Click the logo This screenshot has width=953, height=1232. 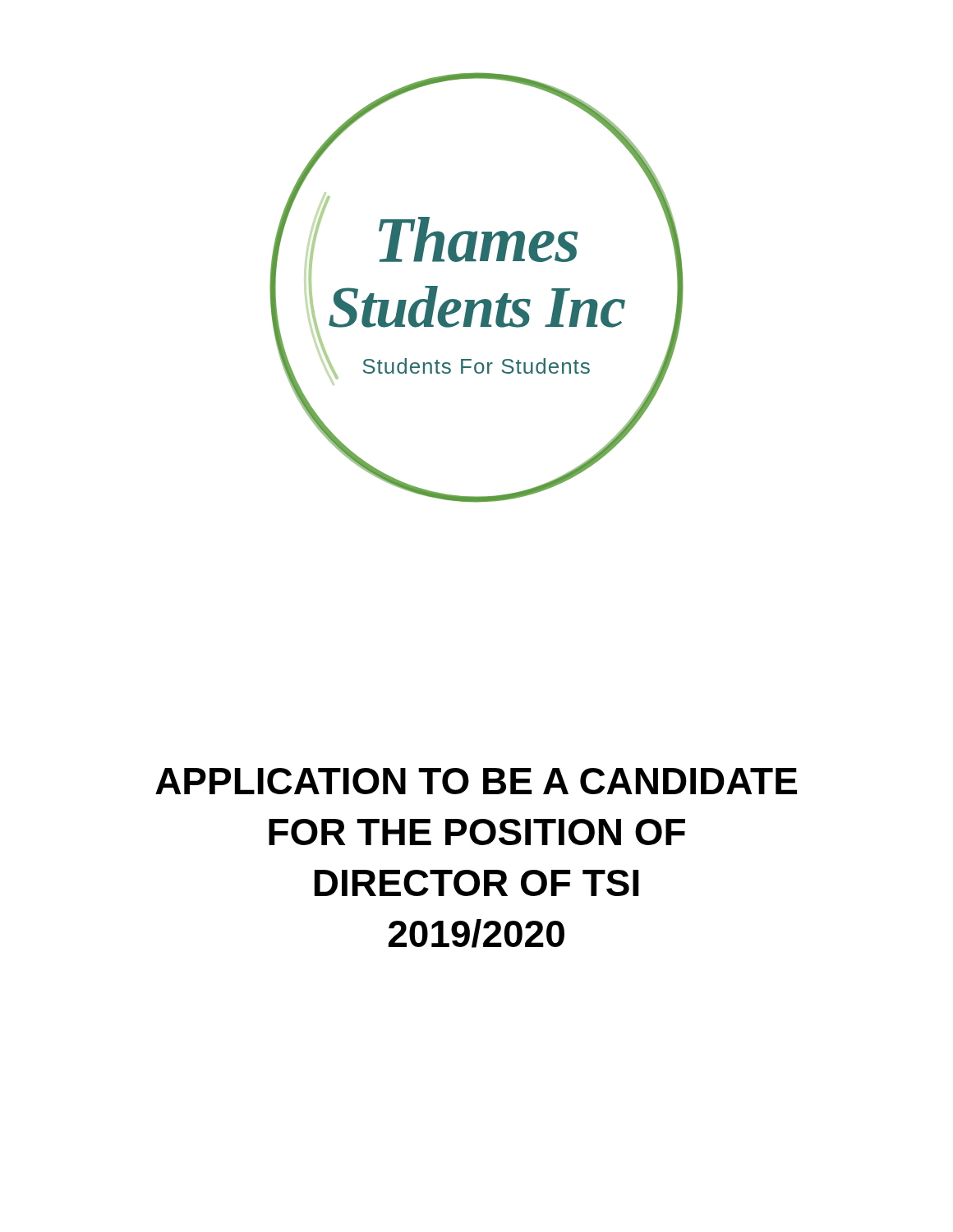(476, 287)
